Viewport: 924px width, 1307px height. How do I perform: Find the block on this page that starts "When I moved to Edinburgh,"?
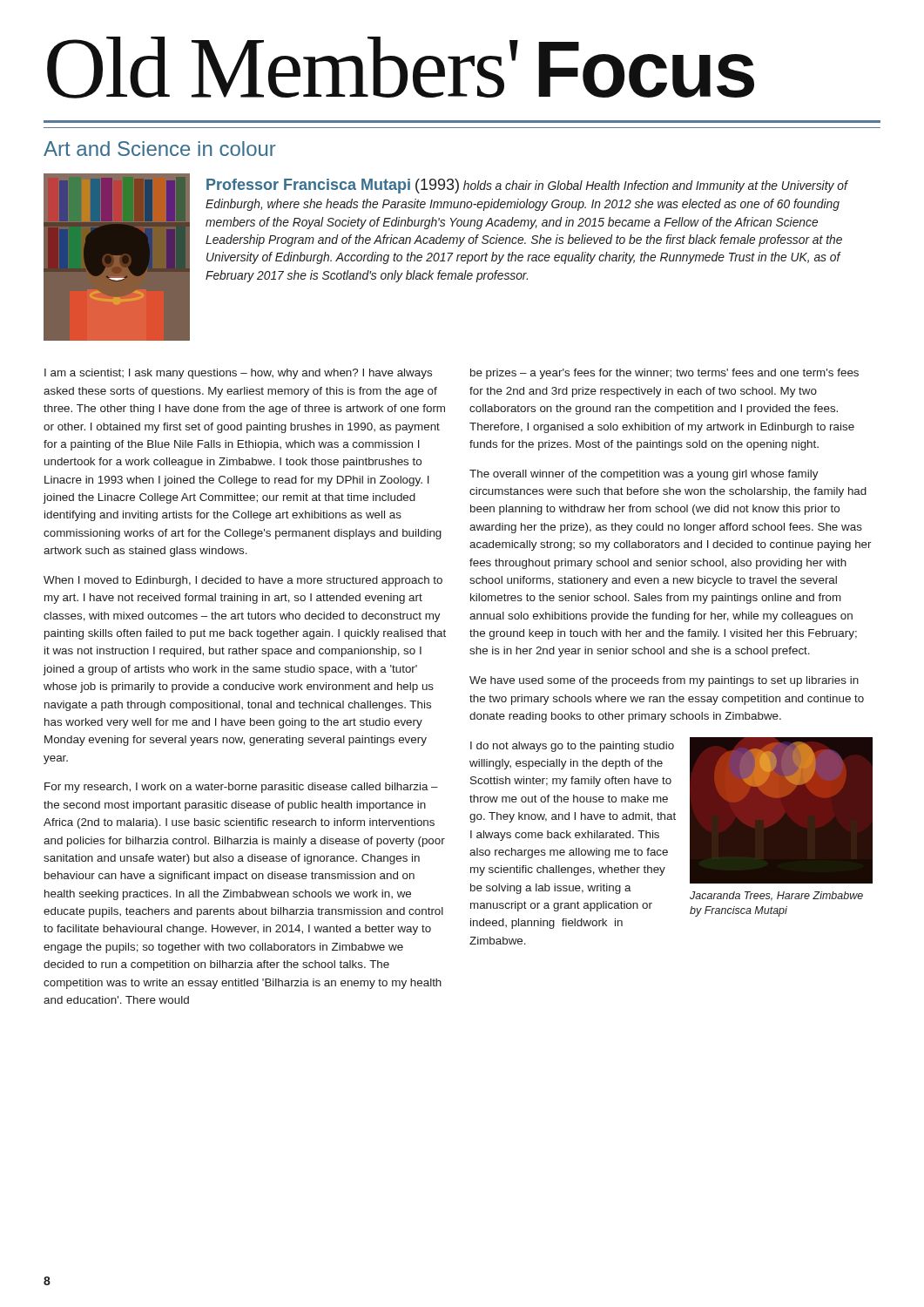point(245,669)
